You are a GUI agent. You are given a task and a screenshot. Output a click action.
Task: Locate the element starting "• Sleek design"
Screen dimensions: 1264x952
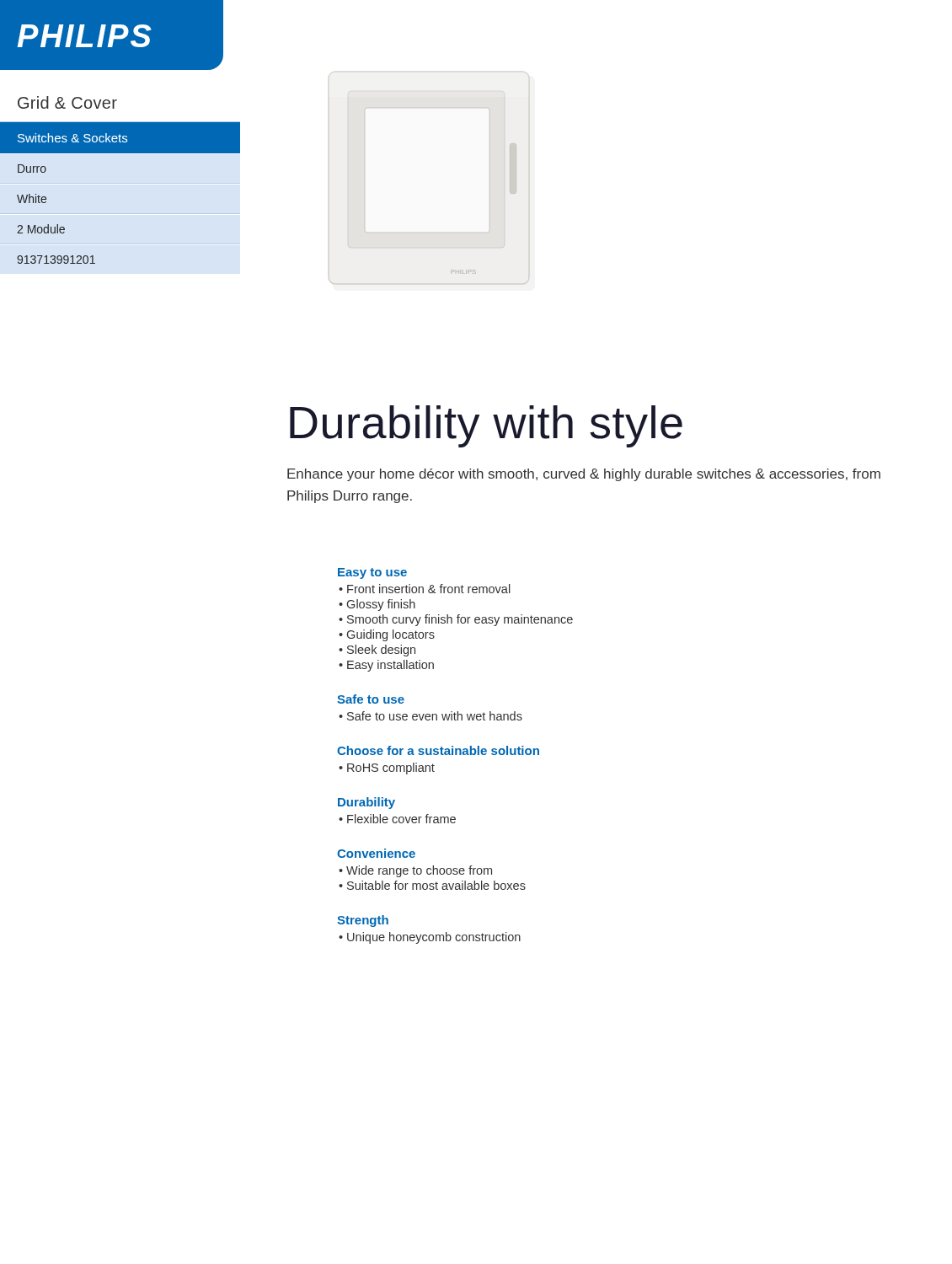tap(378, 650)
